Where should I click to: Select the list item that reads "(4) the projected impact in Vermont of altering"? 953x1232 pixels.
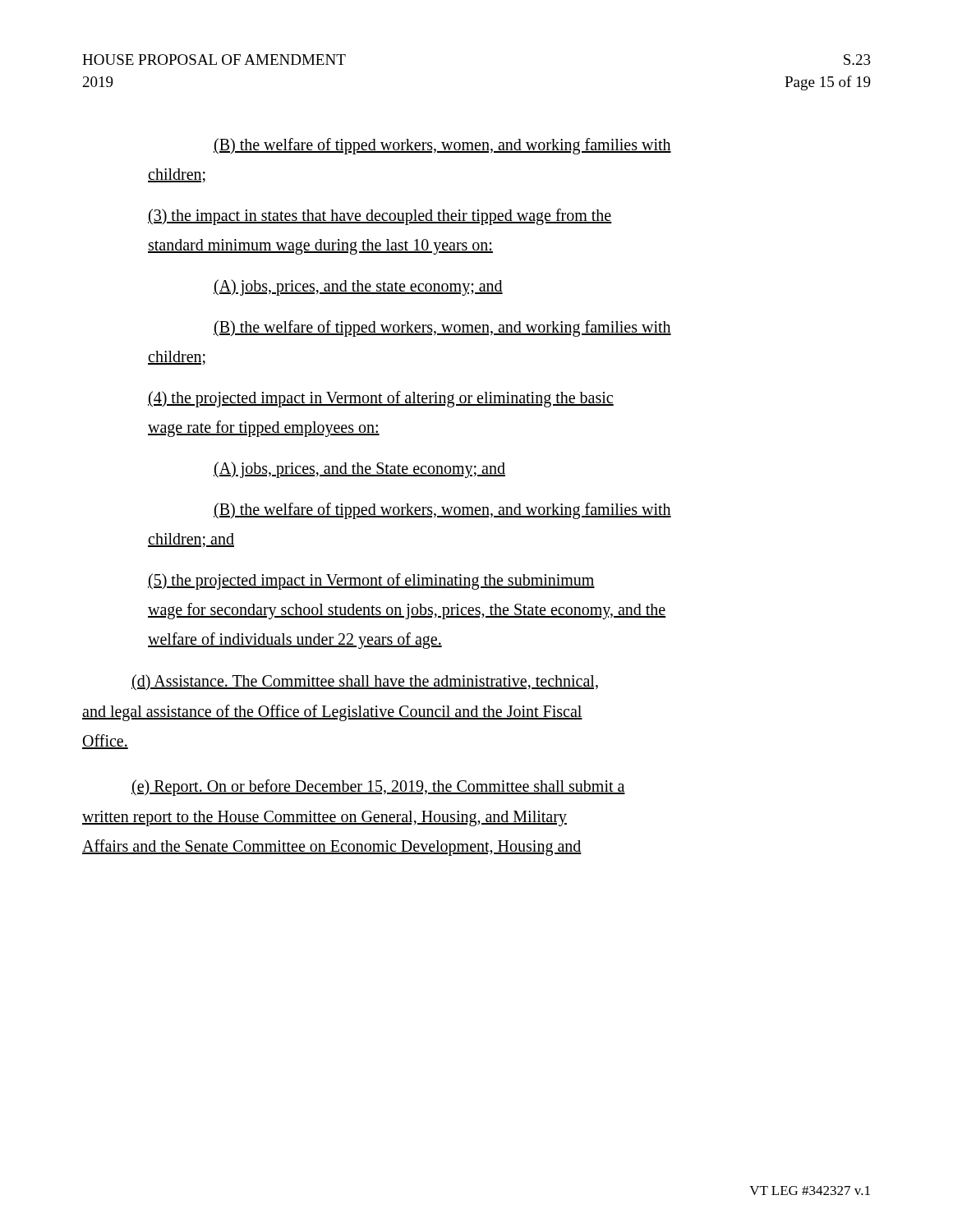tap(509, 412)
